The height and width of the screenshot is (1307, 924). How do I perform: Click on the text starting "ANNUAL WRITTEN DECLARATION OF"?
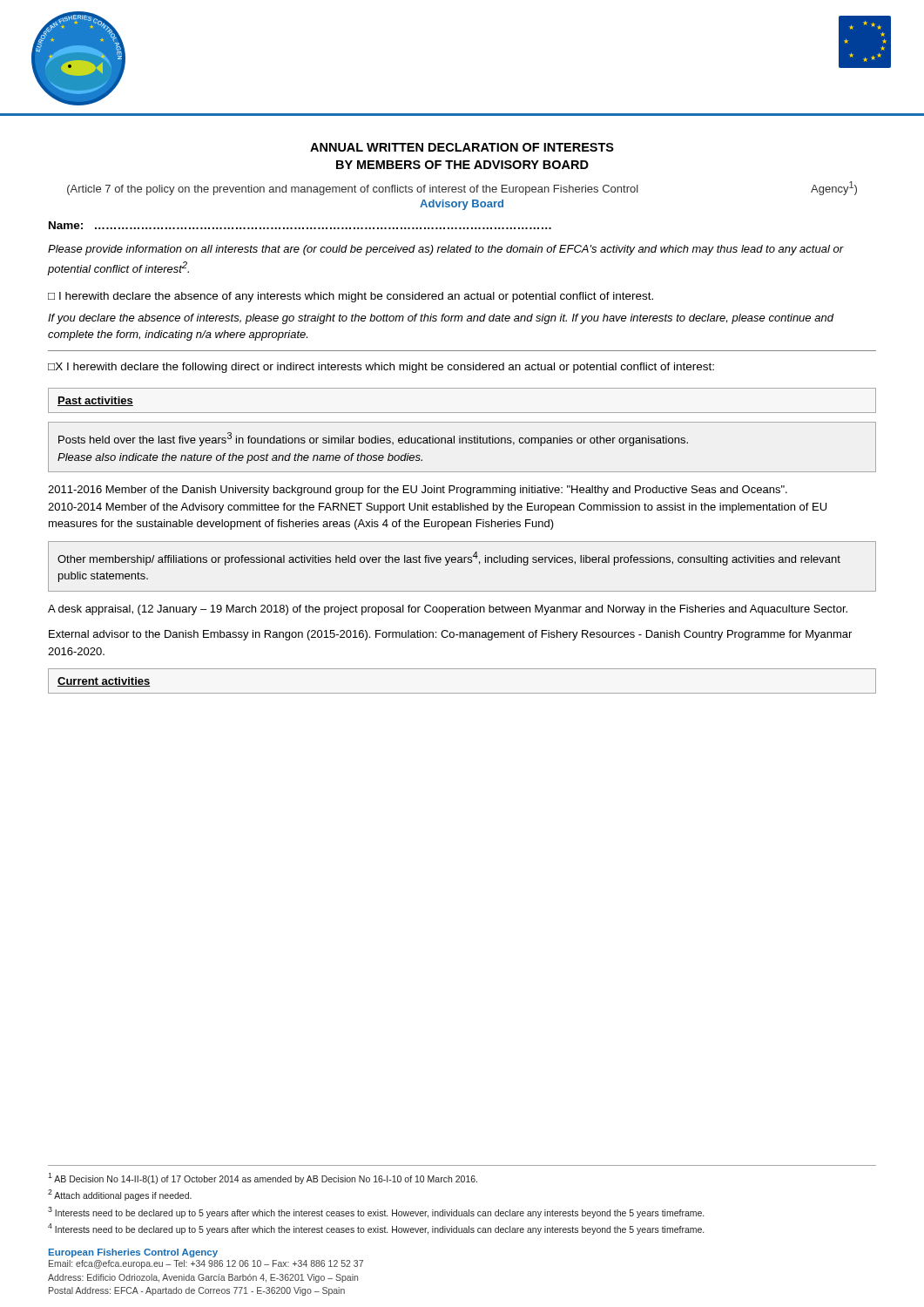462,156
